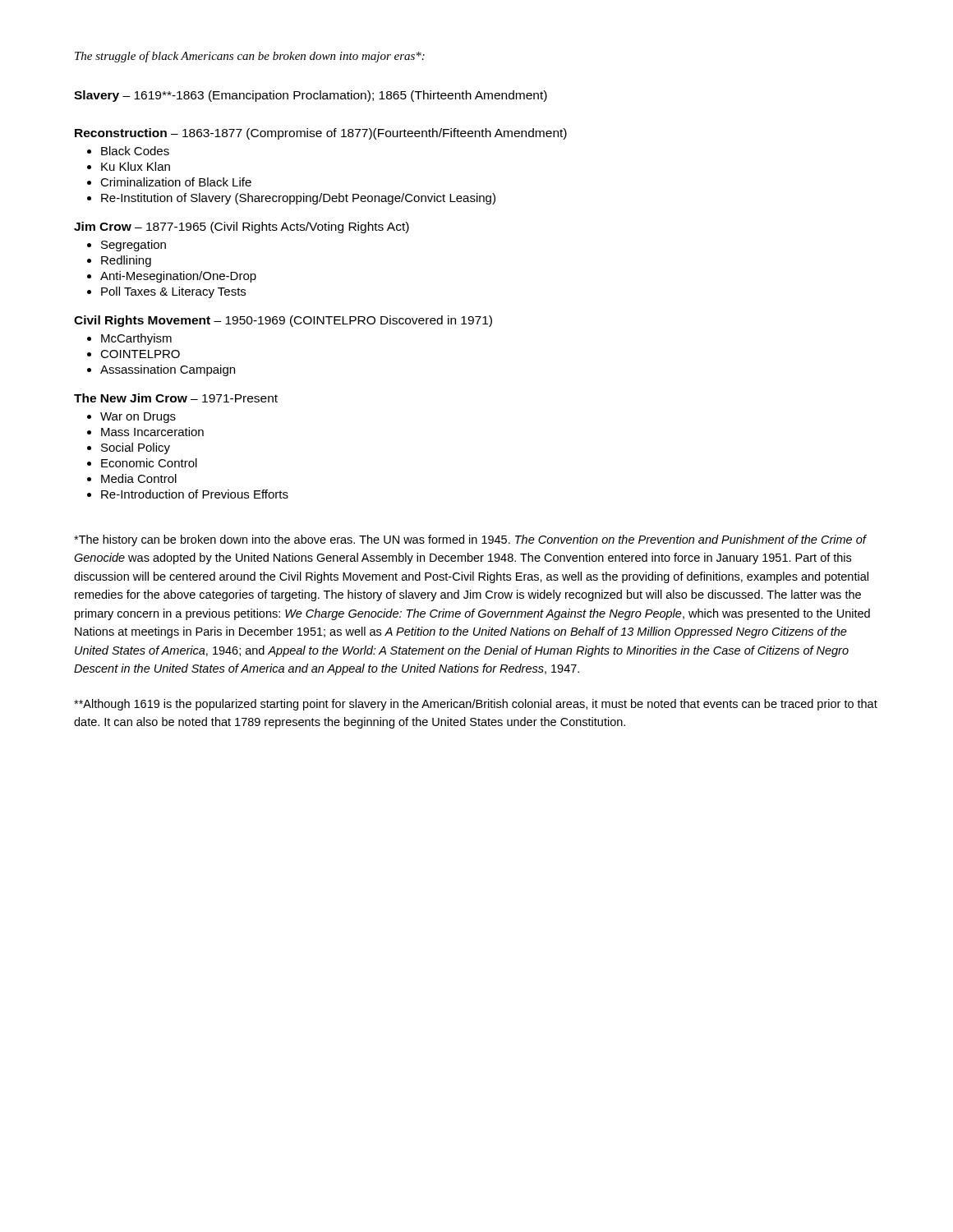Point to "Ku Klux Klan"

(x=129, y=166)
